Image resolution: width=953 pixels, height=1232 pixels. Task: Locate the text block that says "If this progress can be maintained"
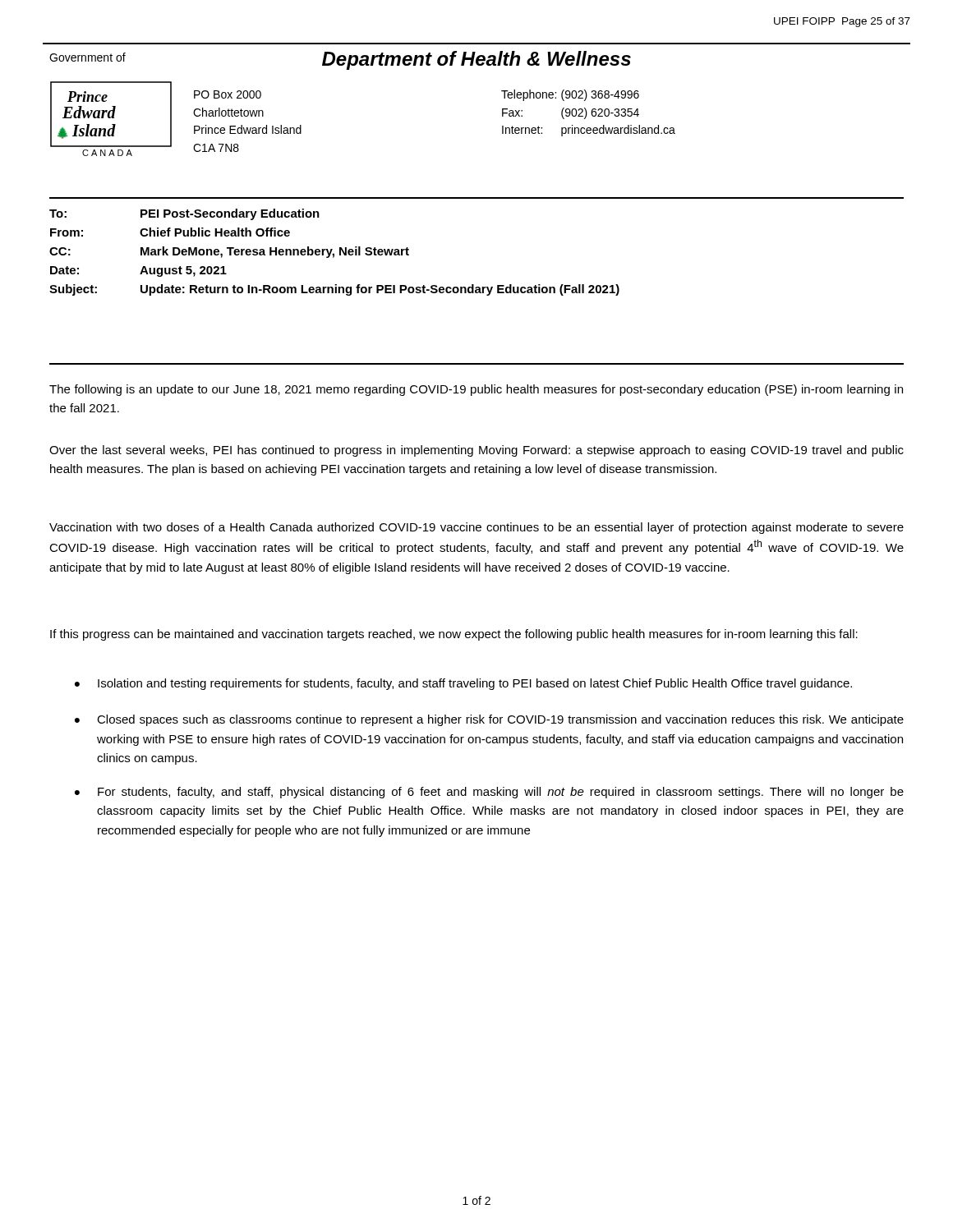click(x=454, y=634)
